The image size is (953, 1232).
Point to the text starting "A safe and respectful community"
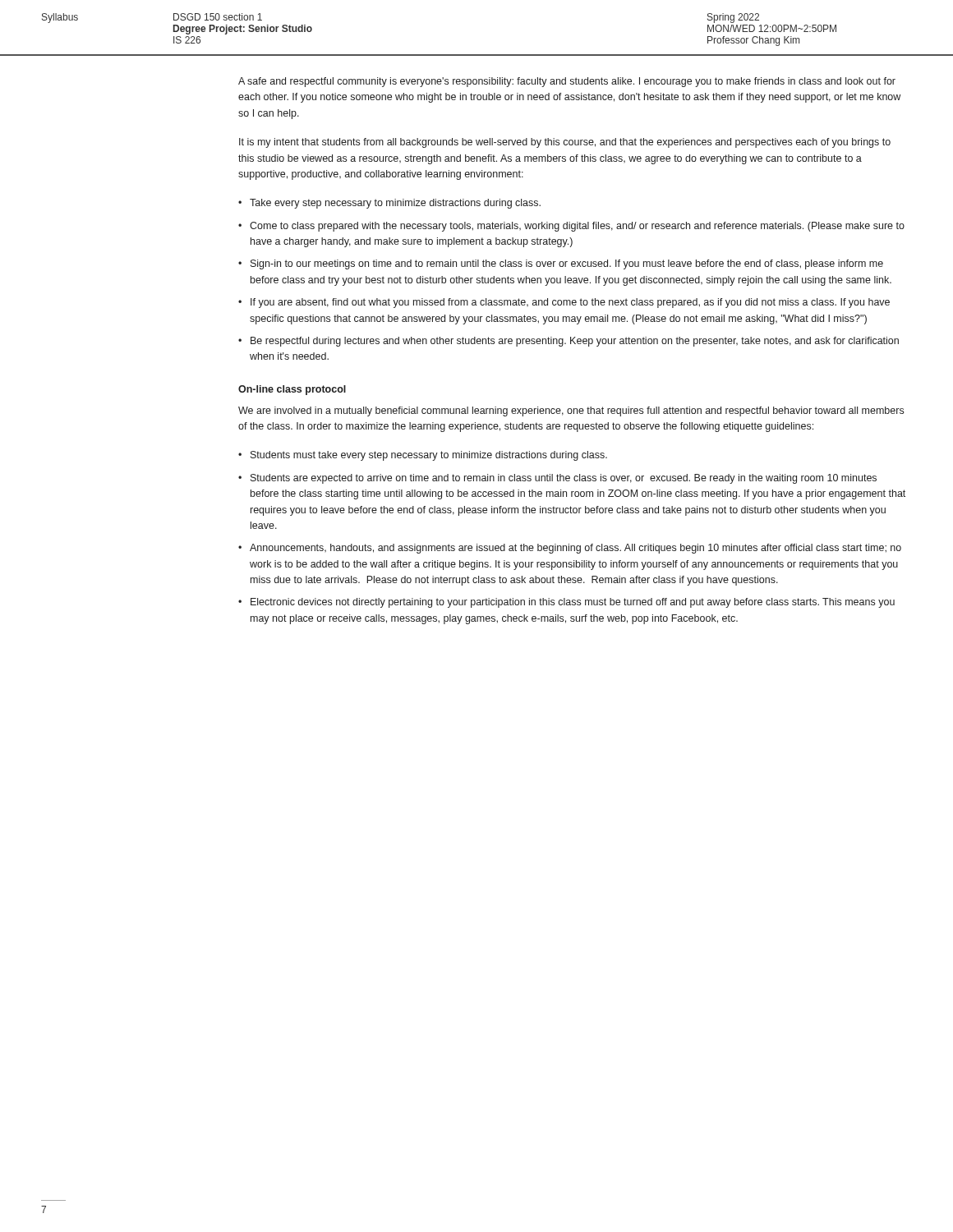[x=569, y=97]
